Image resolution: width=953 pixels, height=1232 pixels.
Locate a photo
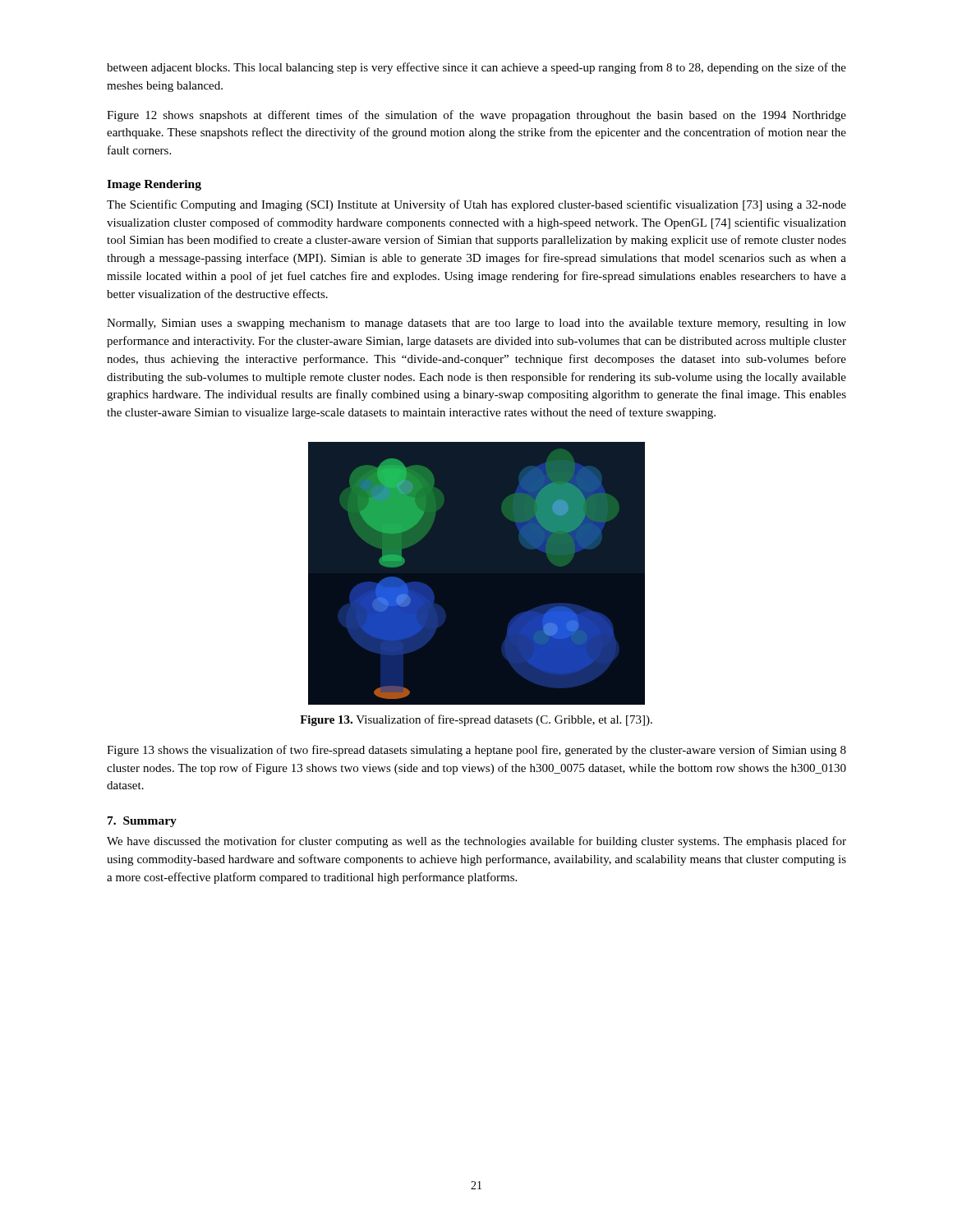pyautogui.click(x=476, y=573)
